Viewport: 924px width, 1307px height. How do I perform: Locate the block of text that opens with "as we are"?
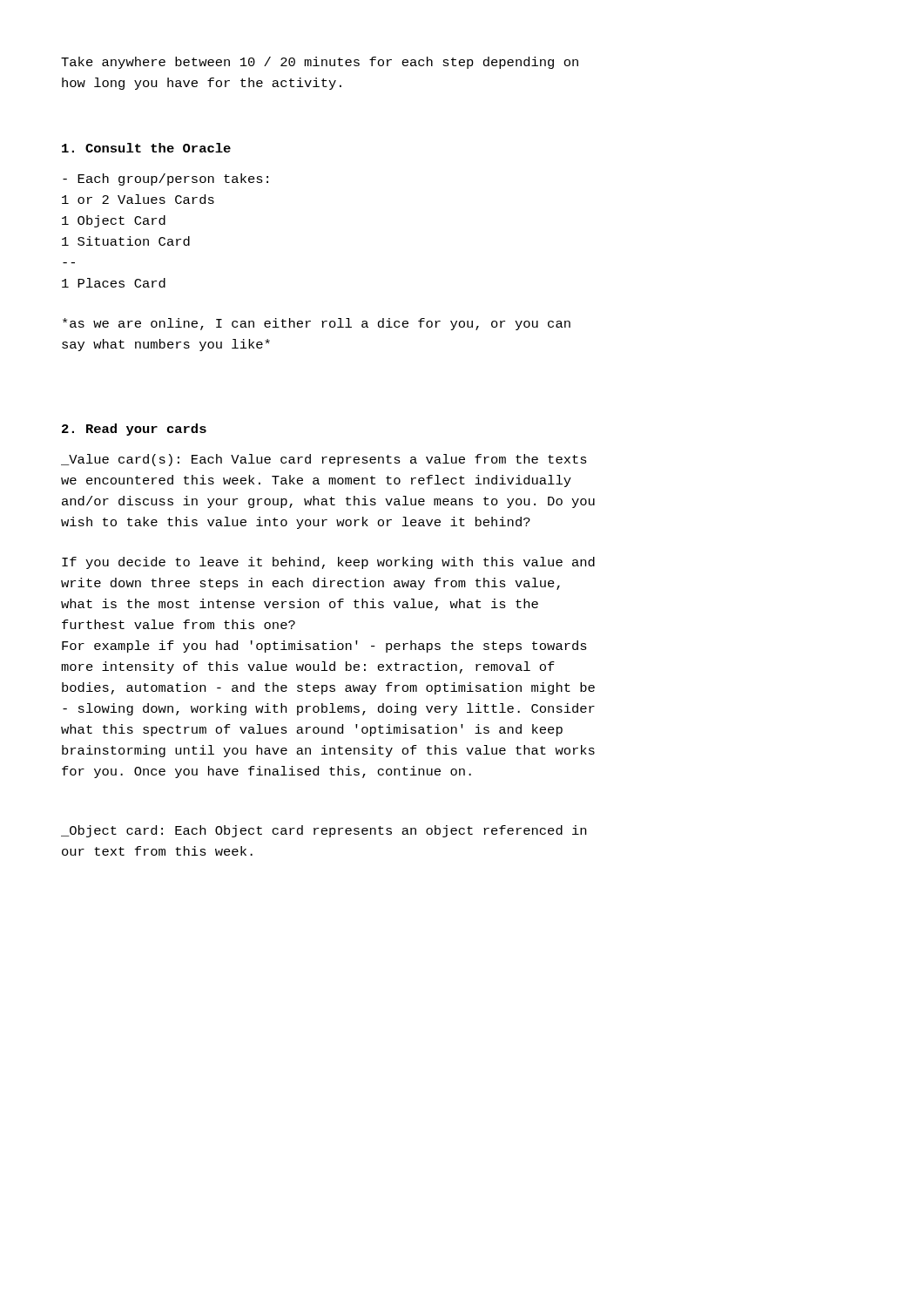click(x=316, y=335)
